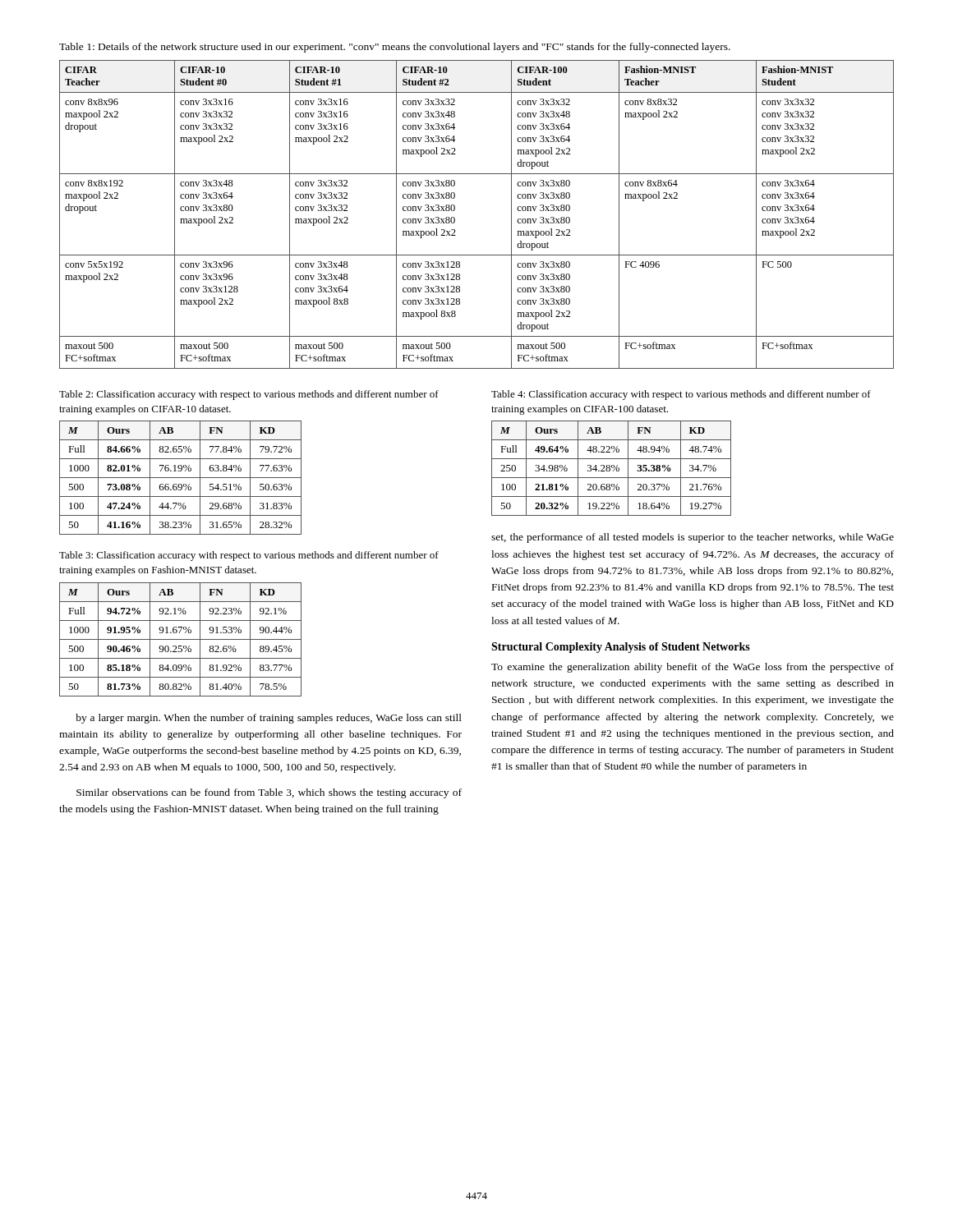
Task: Find the caption on this page that starts "Table 3: Classification accuracy with respect to various"
Action: pyautogui.click(x=249, y=562)
